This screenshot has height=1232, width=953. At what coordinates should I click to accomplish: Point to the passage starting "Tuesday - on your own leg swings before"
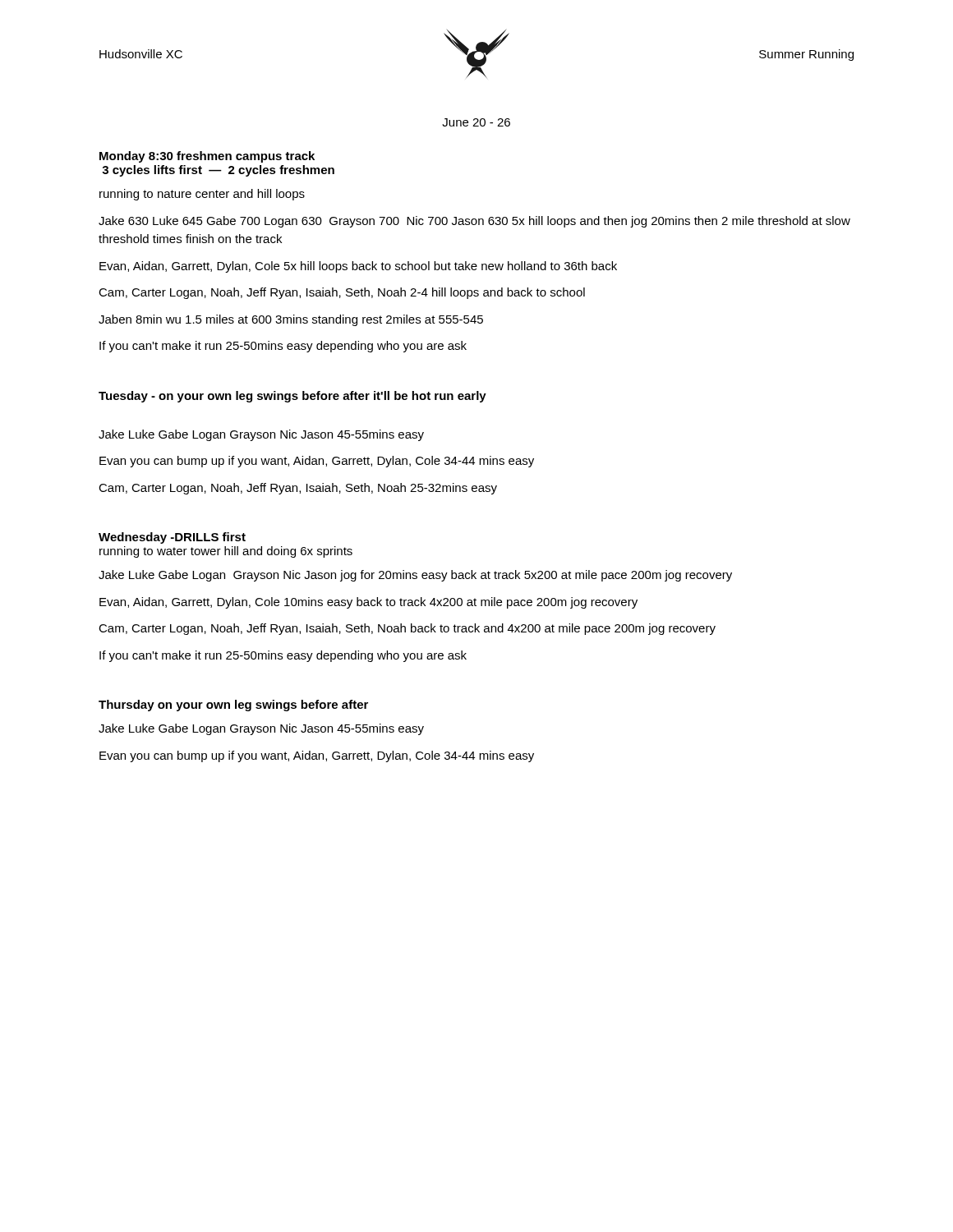pos(292,395)
